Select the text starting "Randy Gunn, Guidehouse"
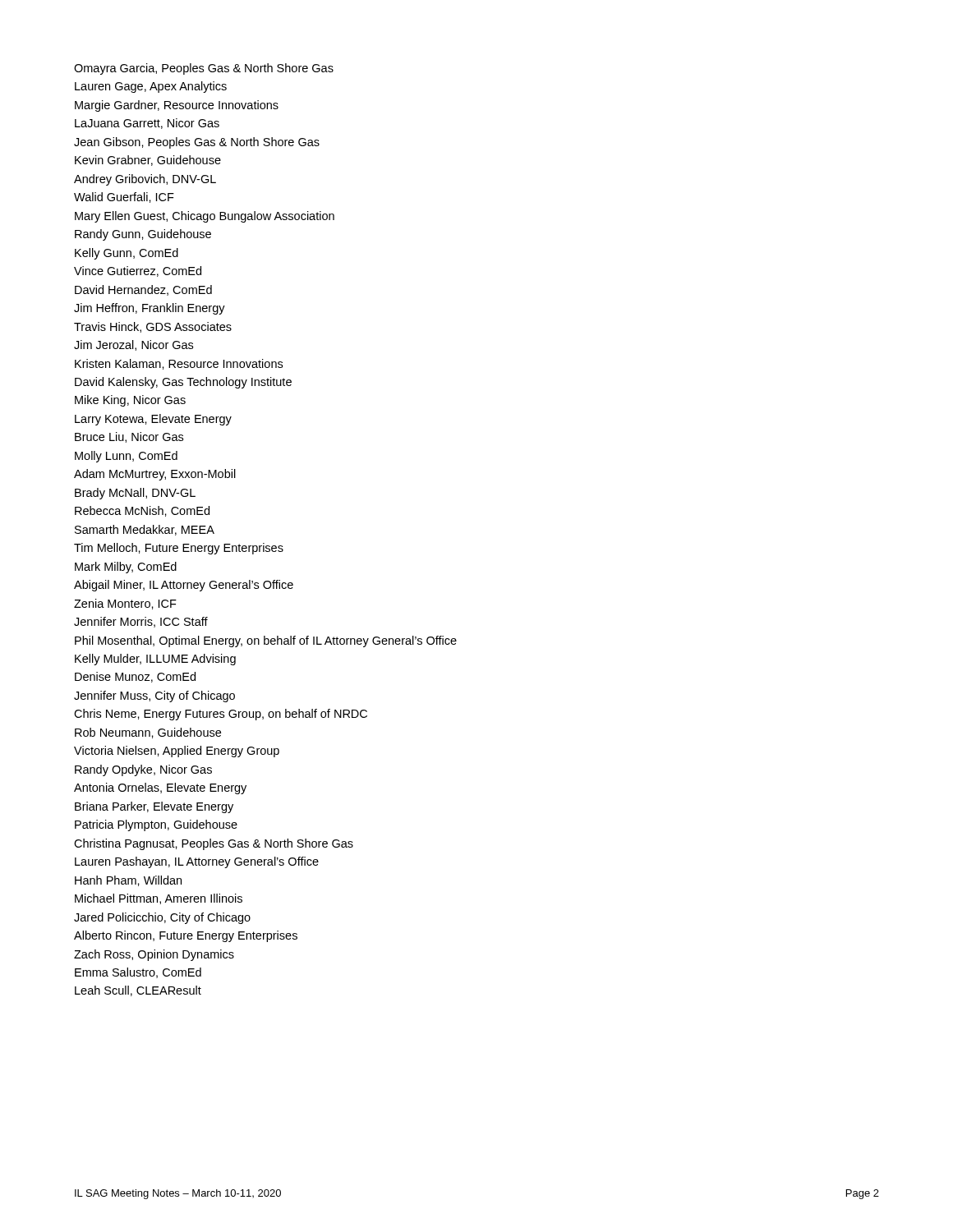This screenshot has width=953, height=1232. 143,234
